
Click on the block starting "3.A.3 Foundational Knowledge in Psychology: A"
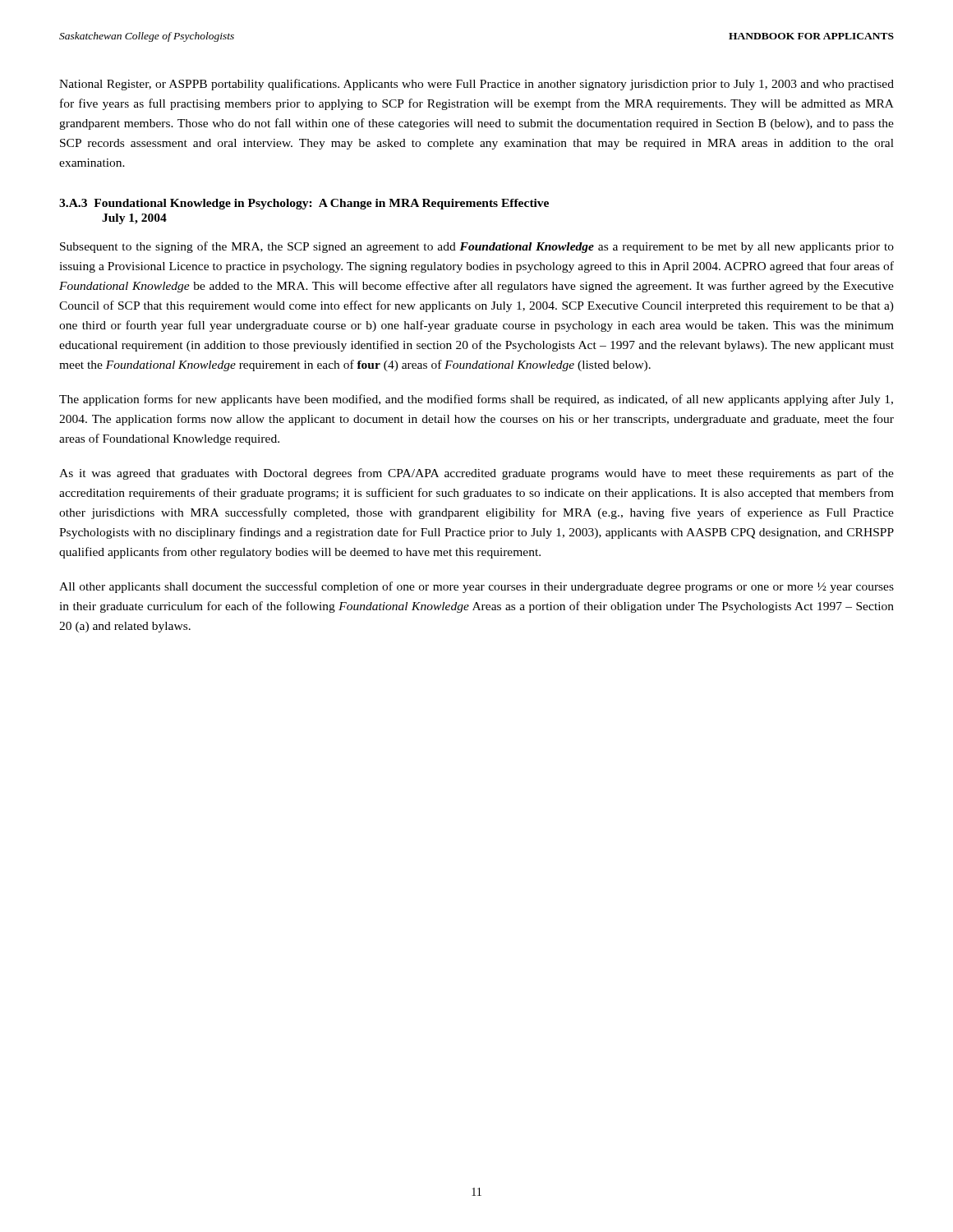click(304, 210)
